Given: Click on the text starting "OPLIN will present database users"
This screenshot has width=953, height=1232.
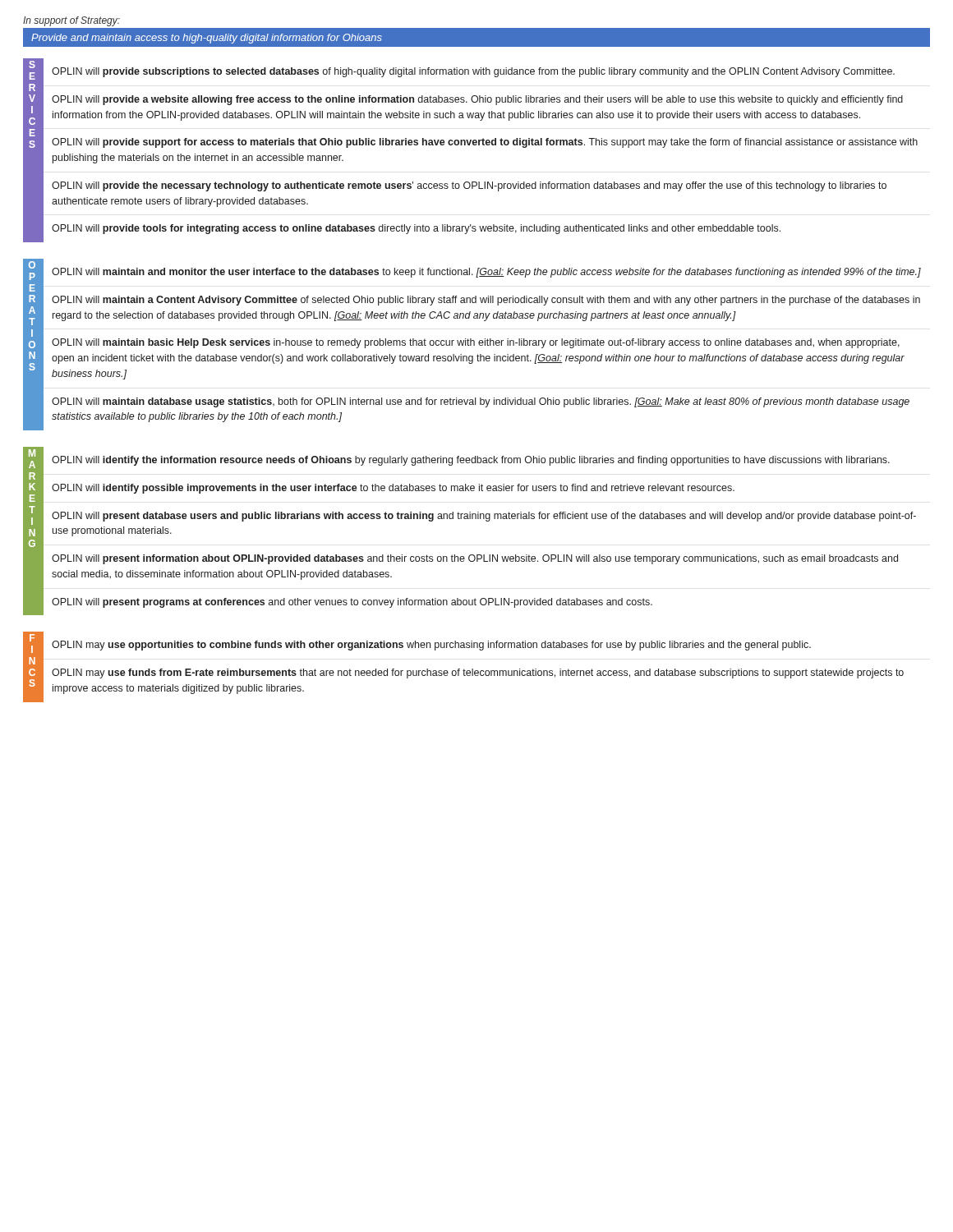Looking at the screenshot, I should pyautogui.click(x=487, y=523).
